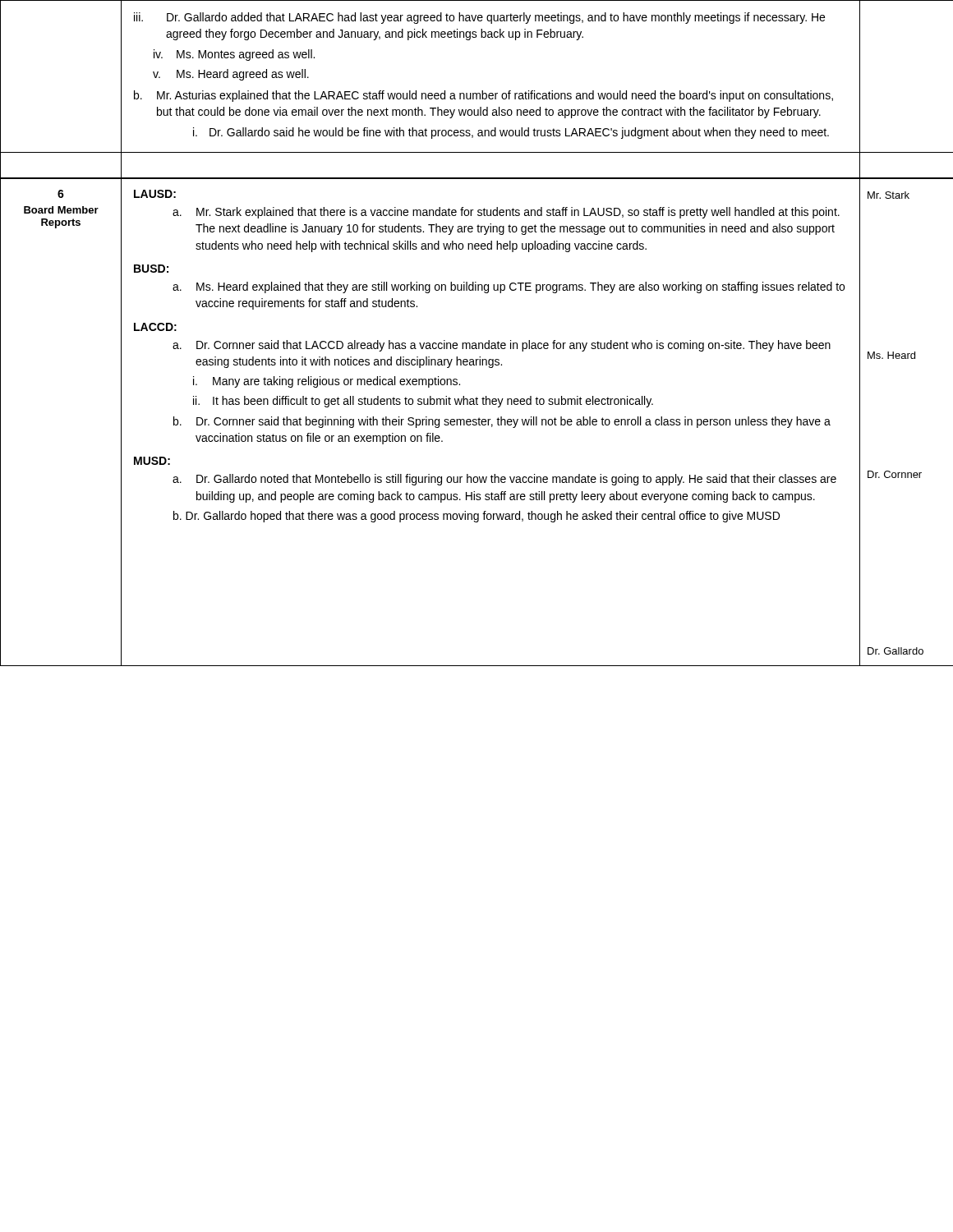Locate the text "Dr. Cornner"
953x1232 pixels.
click(894, 474)
